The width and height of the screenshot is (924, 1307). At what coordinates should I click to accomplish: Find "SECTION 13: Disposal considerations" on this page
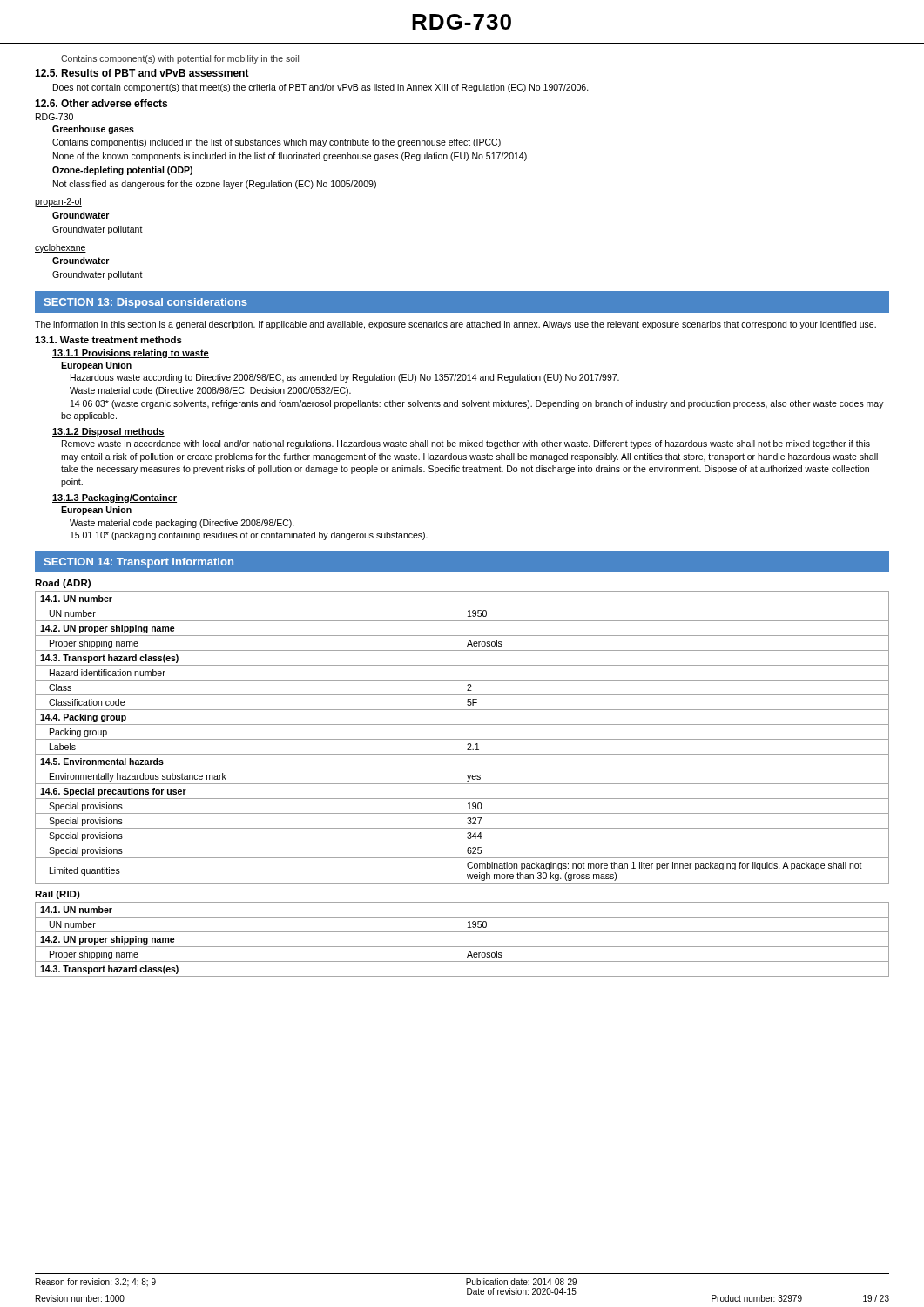[145, 302]
